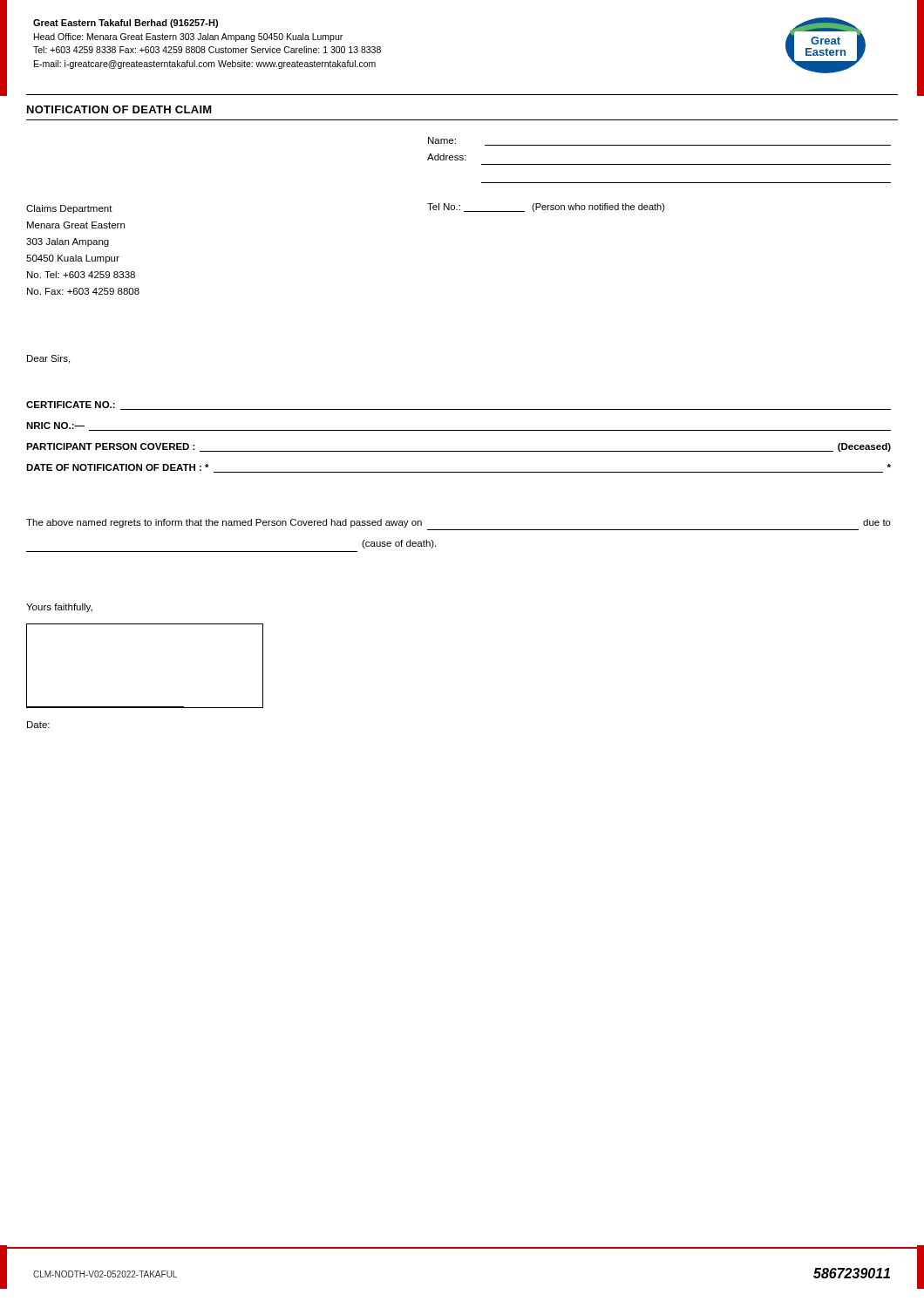Select the title that reads "NOTIFICATION OF DEATH CLAIM"

coord(119,109)
